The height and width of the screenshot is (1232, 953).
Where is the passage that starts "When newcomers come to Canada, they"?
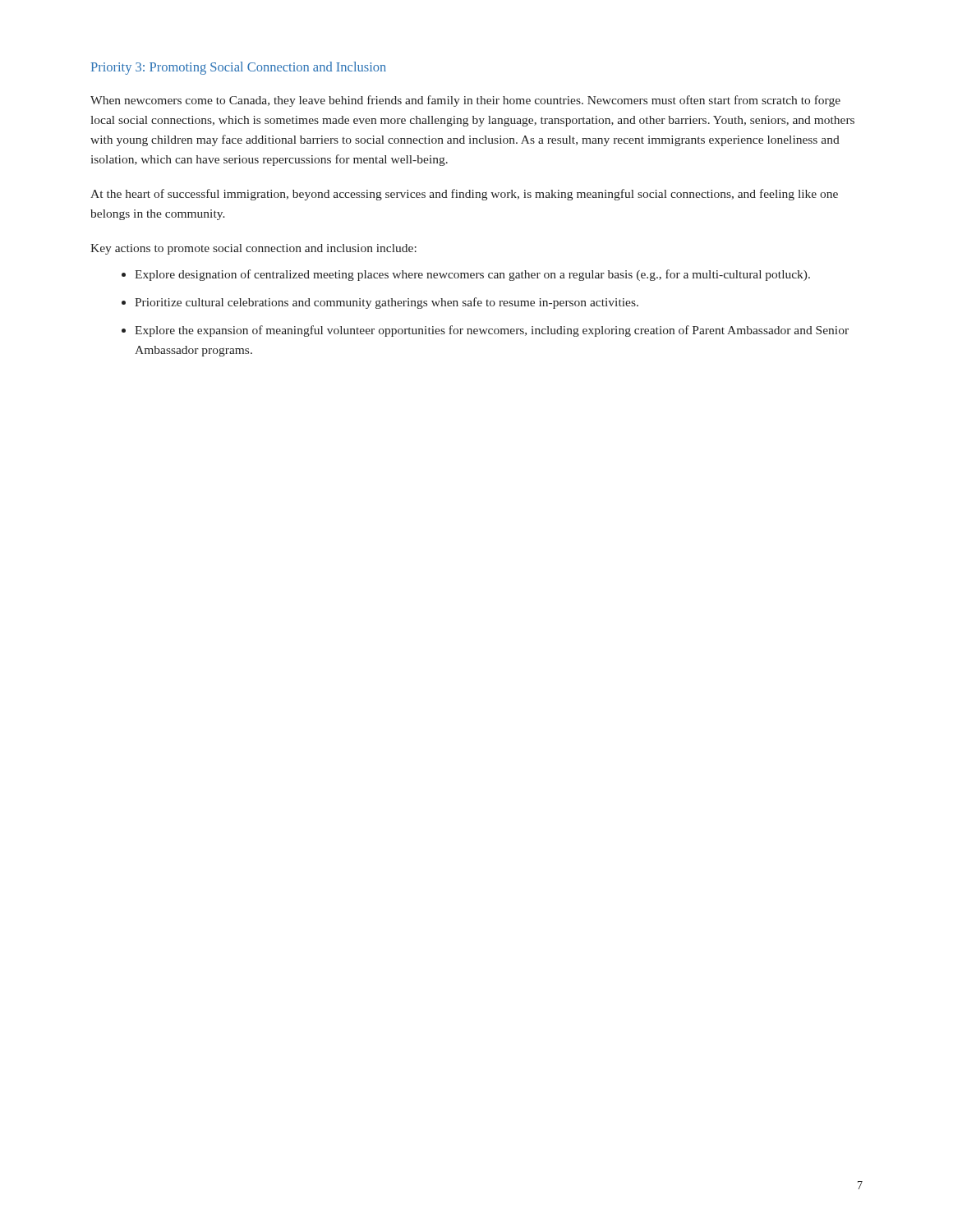click(476, 130)
